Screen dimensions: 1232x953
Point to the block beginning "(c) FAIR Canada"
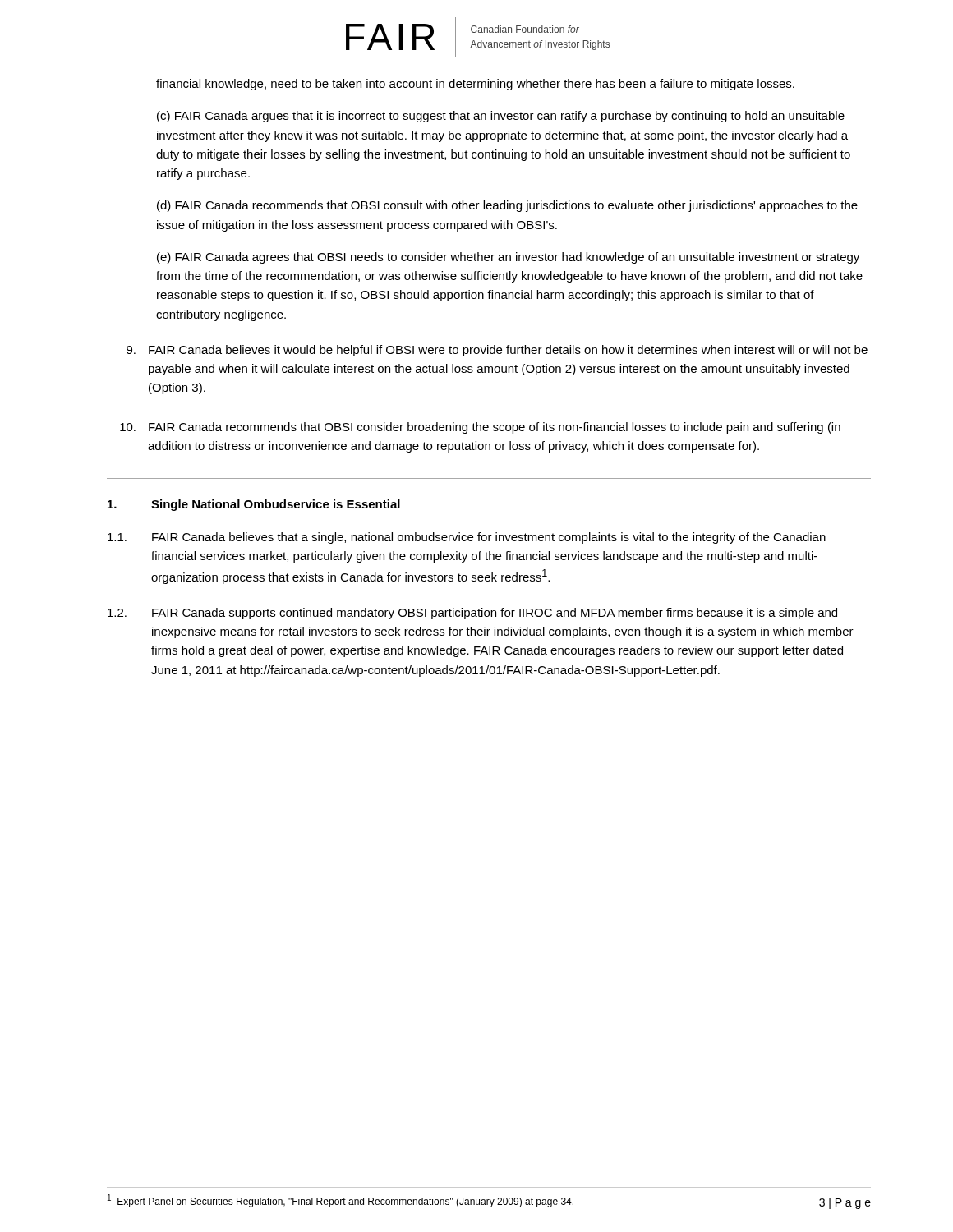click(503, 144)
